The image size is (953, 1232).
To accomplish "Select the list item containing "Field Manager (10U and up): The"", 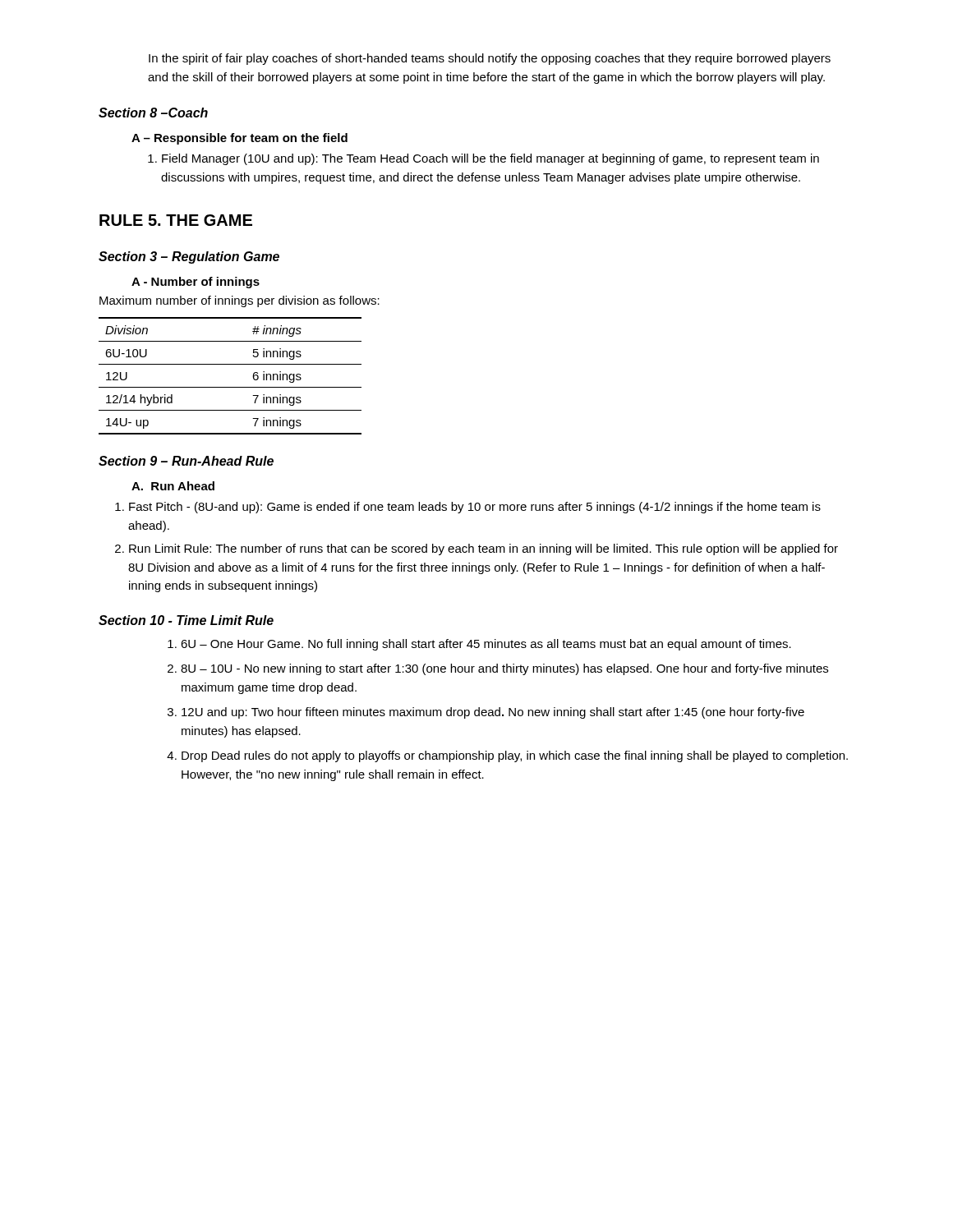I will [493, 168].
